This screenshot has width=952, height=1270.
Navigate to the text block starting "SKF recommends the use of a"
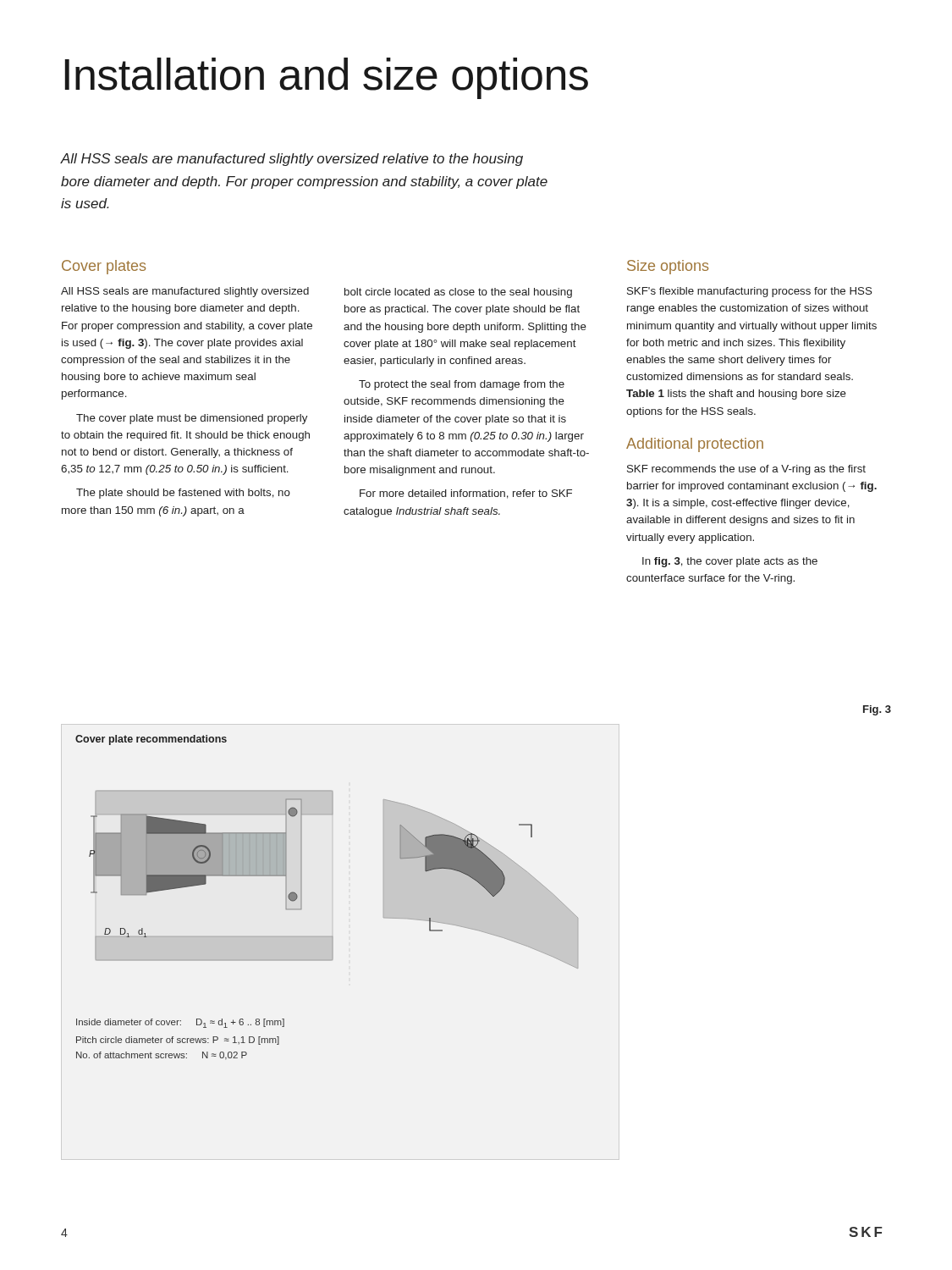752,524
